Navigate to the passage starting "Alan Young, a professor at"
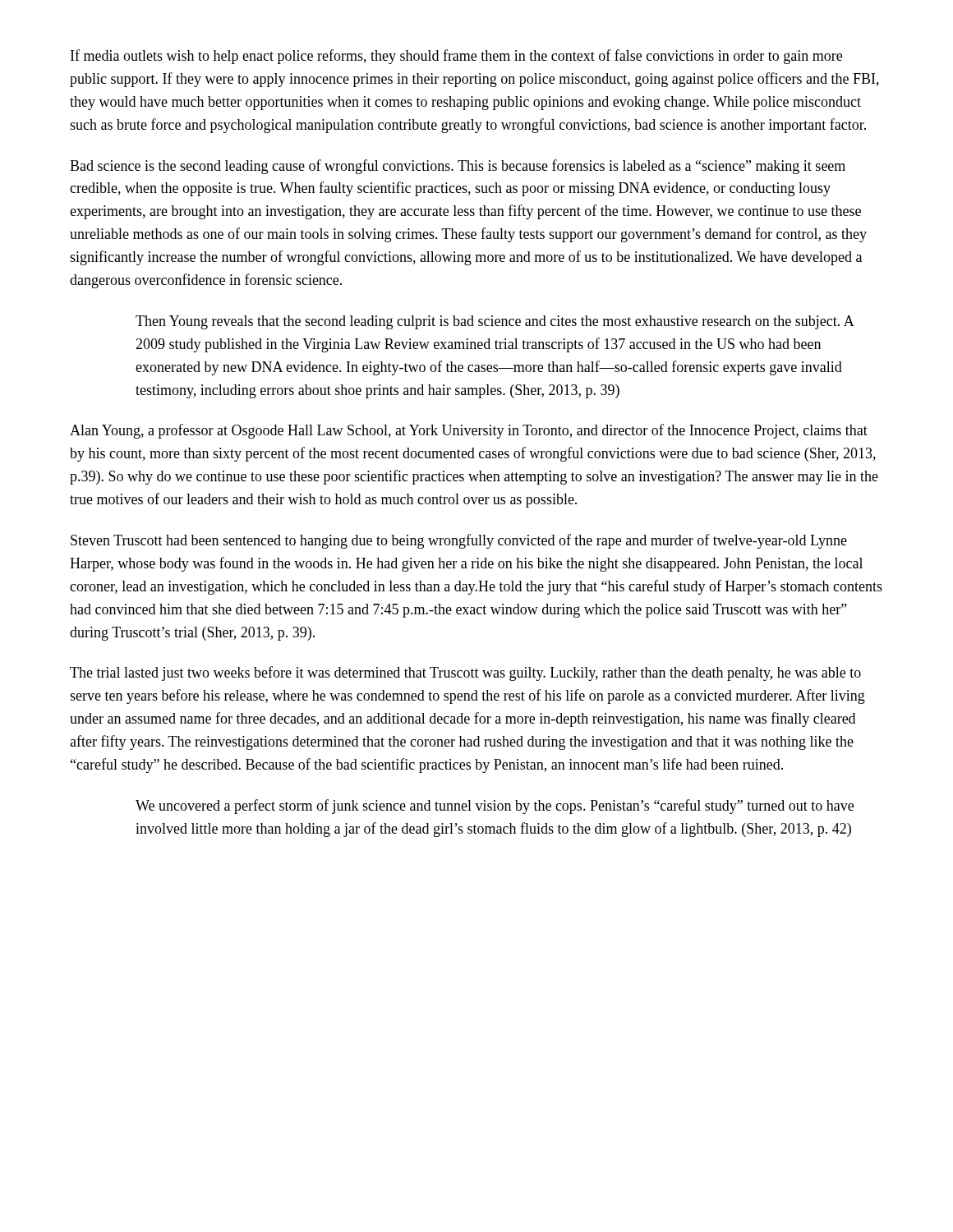 (x=474, y=465)
